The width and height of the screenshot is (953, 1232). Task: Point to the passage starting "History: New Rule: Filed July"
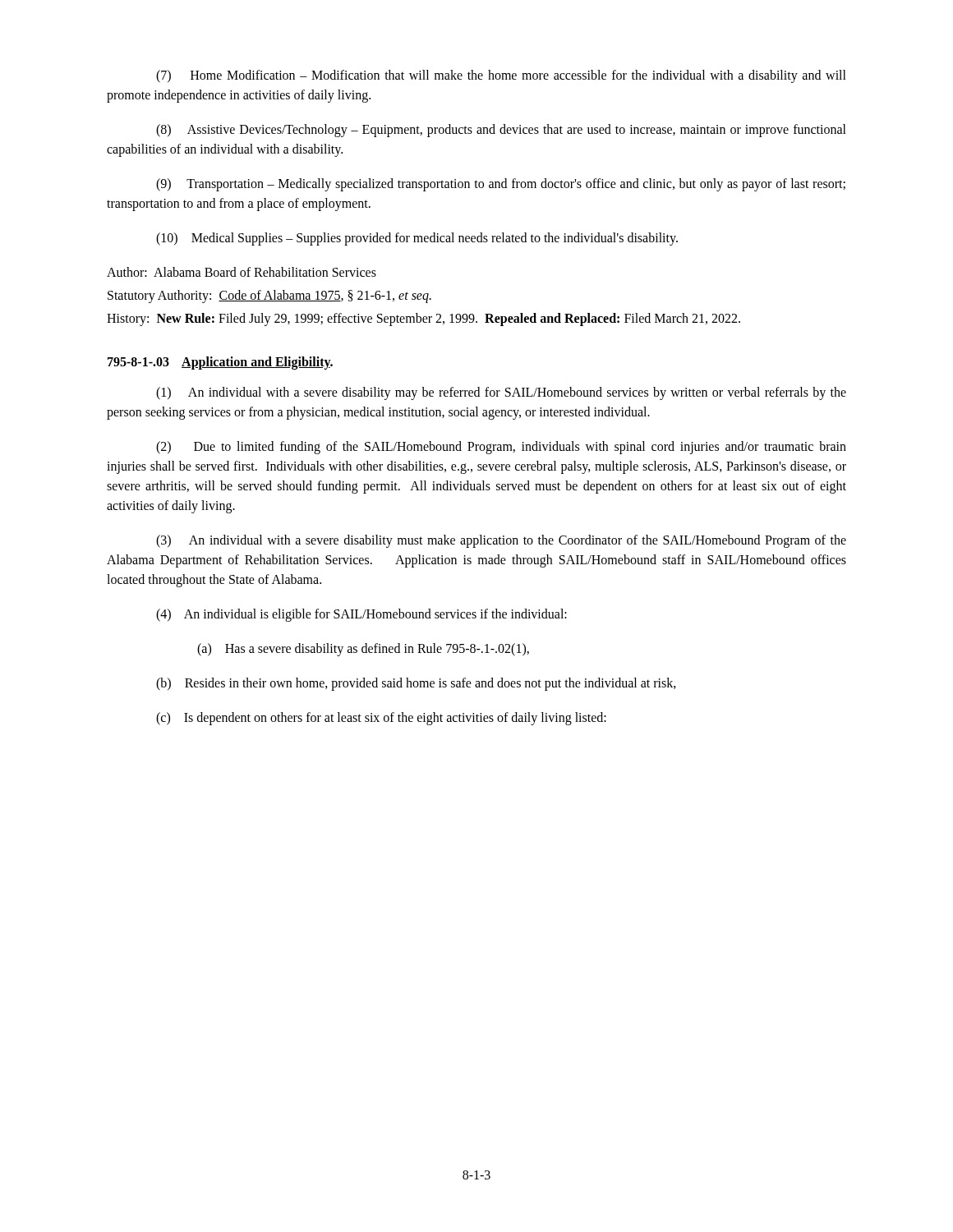(x=424, y=318)
